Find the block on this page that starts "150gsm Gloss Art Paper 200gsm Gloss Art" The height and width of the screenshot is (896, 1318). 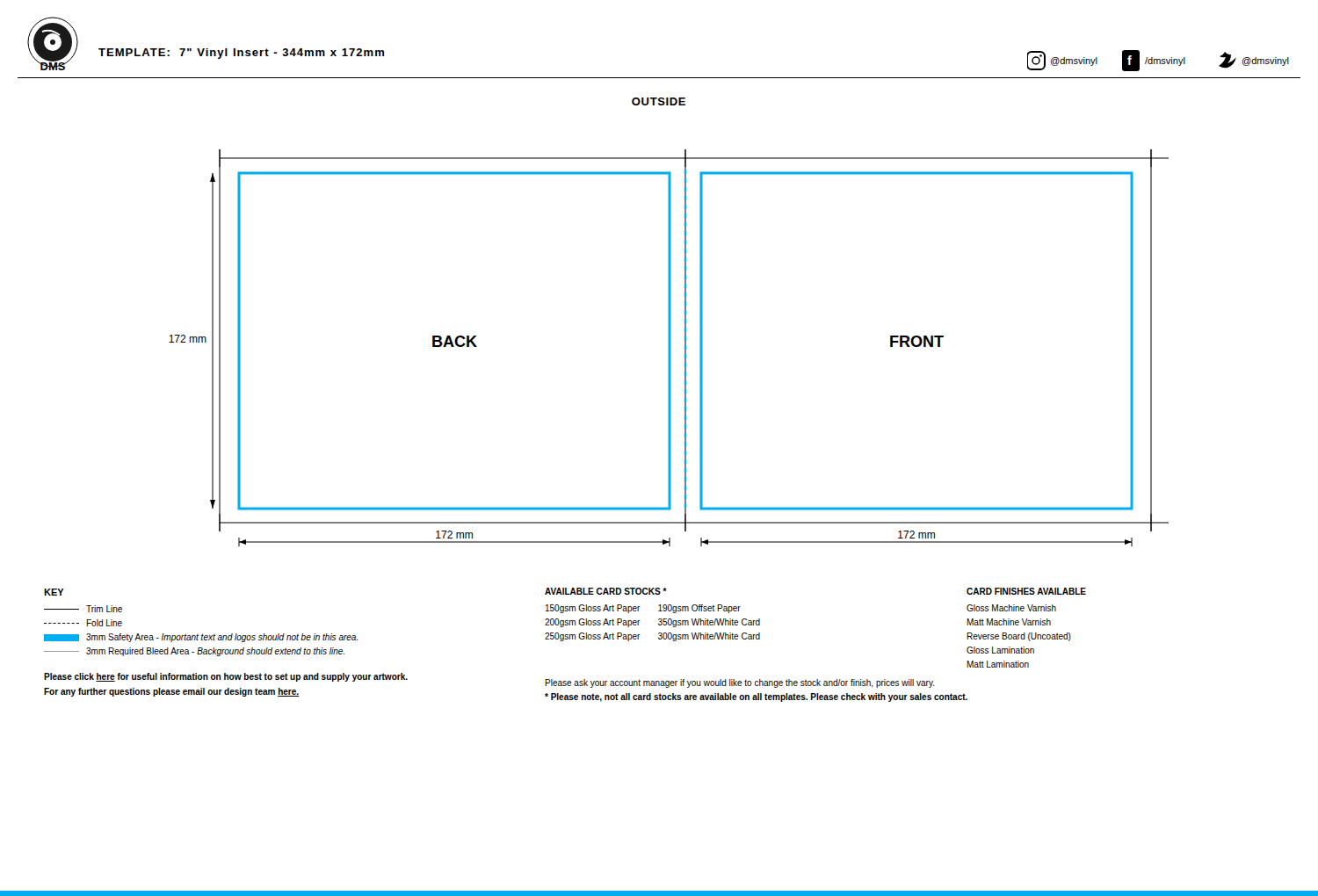pyautogui.click(x=592, y=622)
